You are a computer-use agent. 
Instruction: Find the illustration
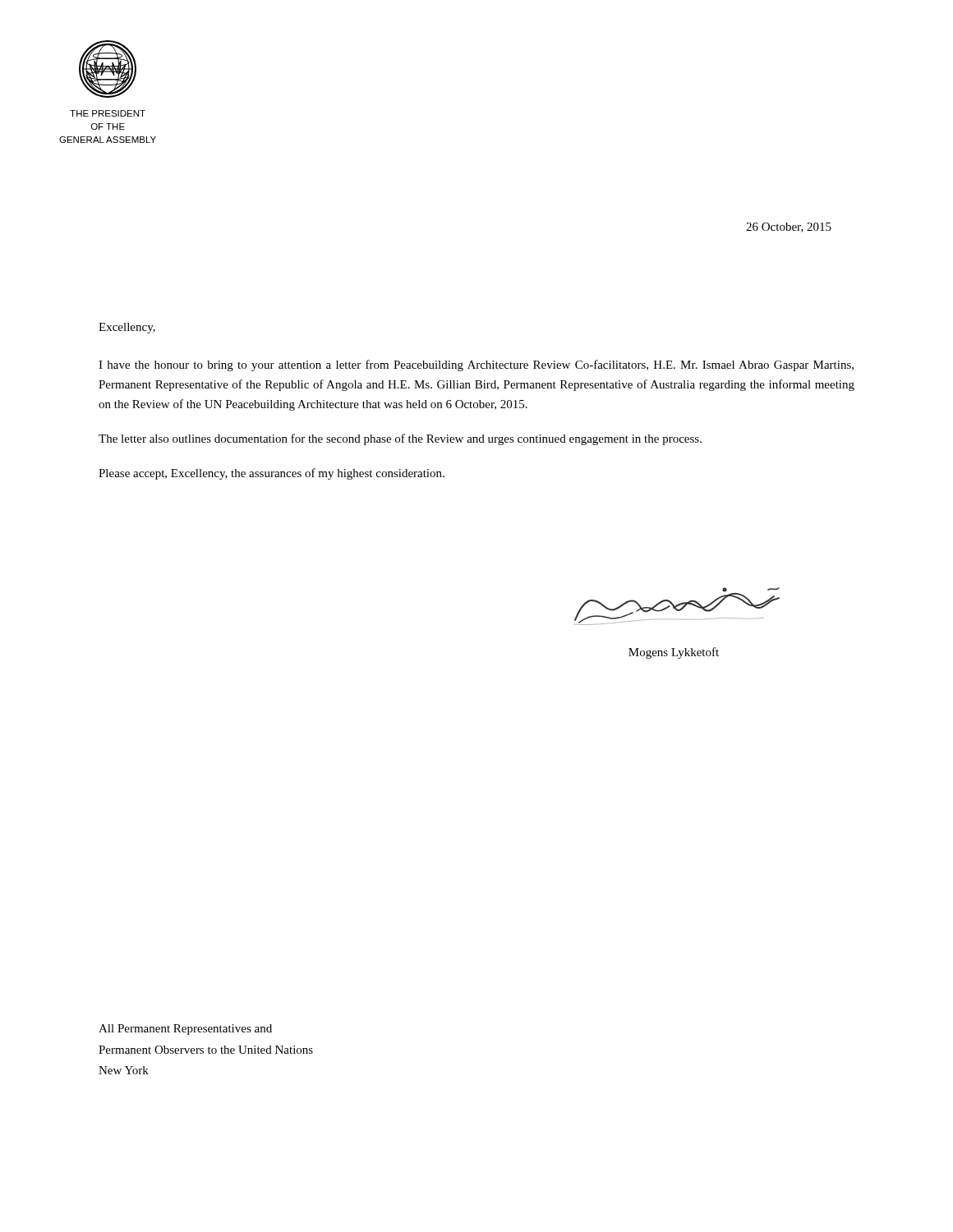click(x=674, y=608)
